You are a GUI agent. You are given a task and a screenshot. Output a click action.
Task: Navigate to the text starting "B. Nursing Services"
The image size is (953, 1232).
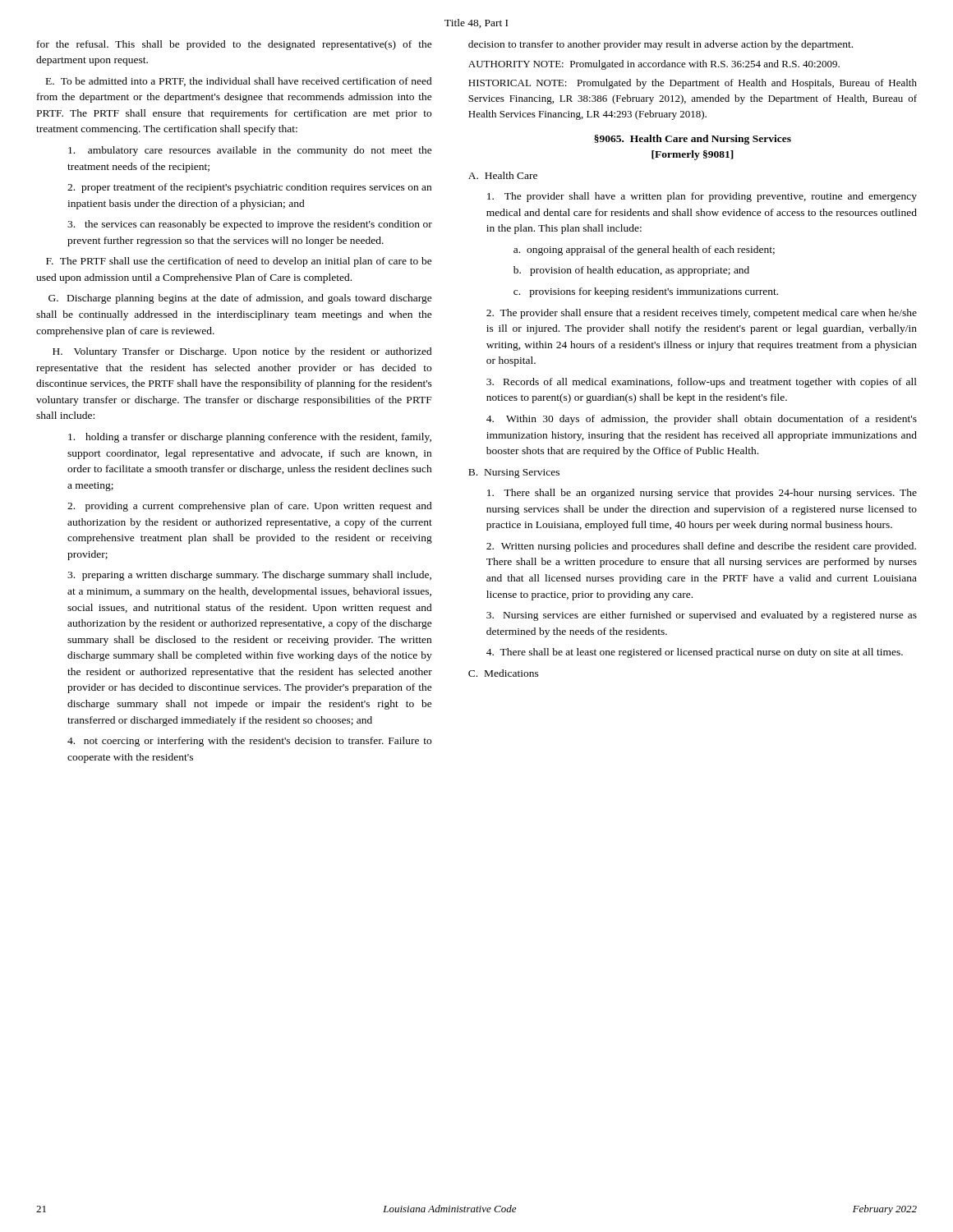pyautogui.click(x=514, y=472)
